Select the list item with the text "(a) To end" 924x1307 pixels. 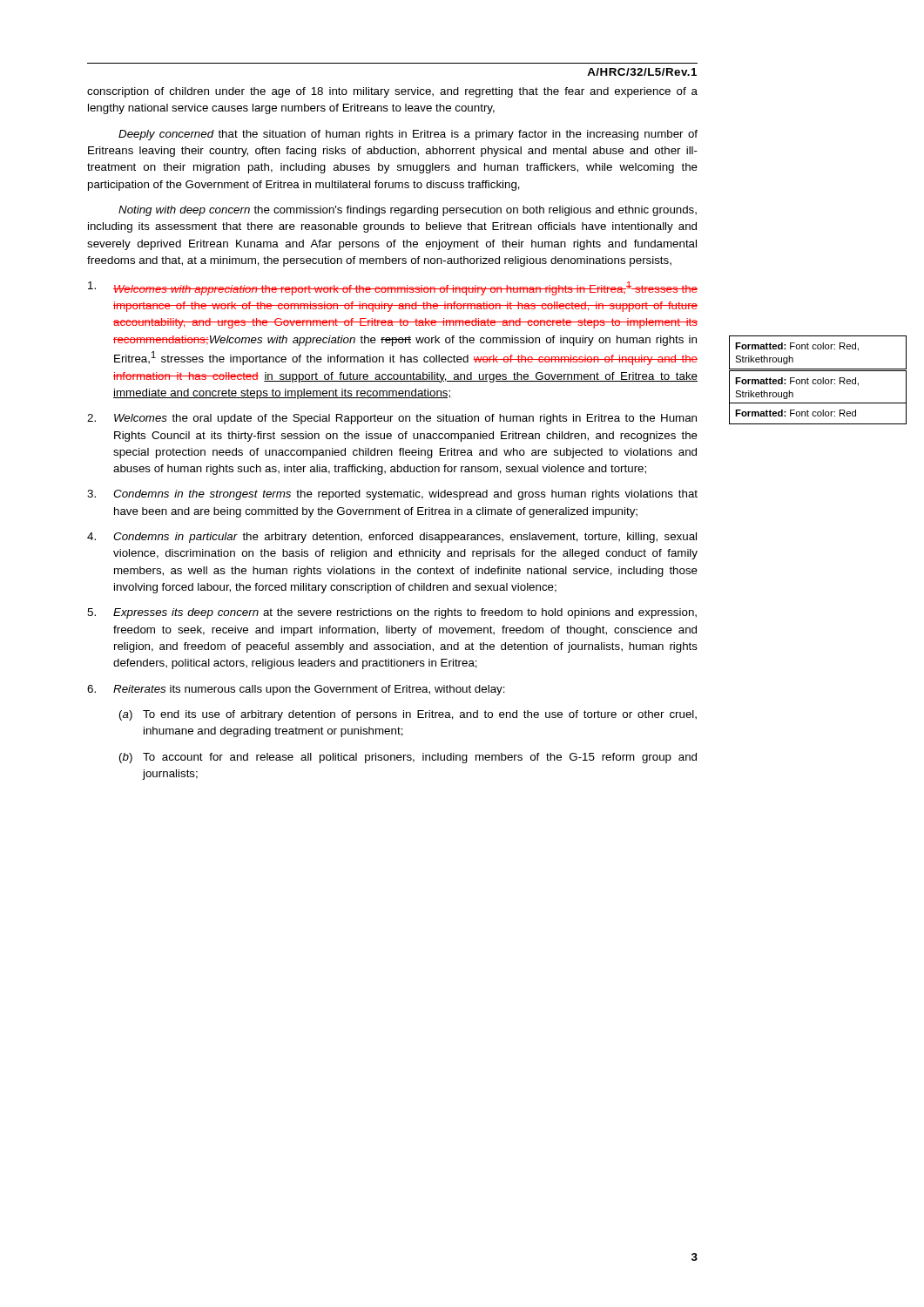tap(408, 723)
